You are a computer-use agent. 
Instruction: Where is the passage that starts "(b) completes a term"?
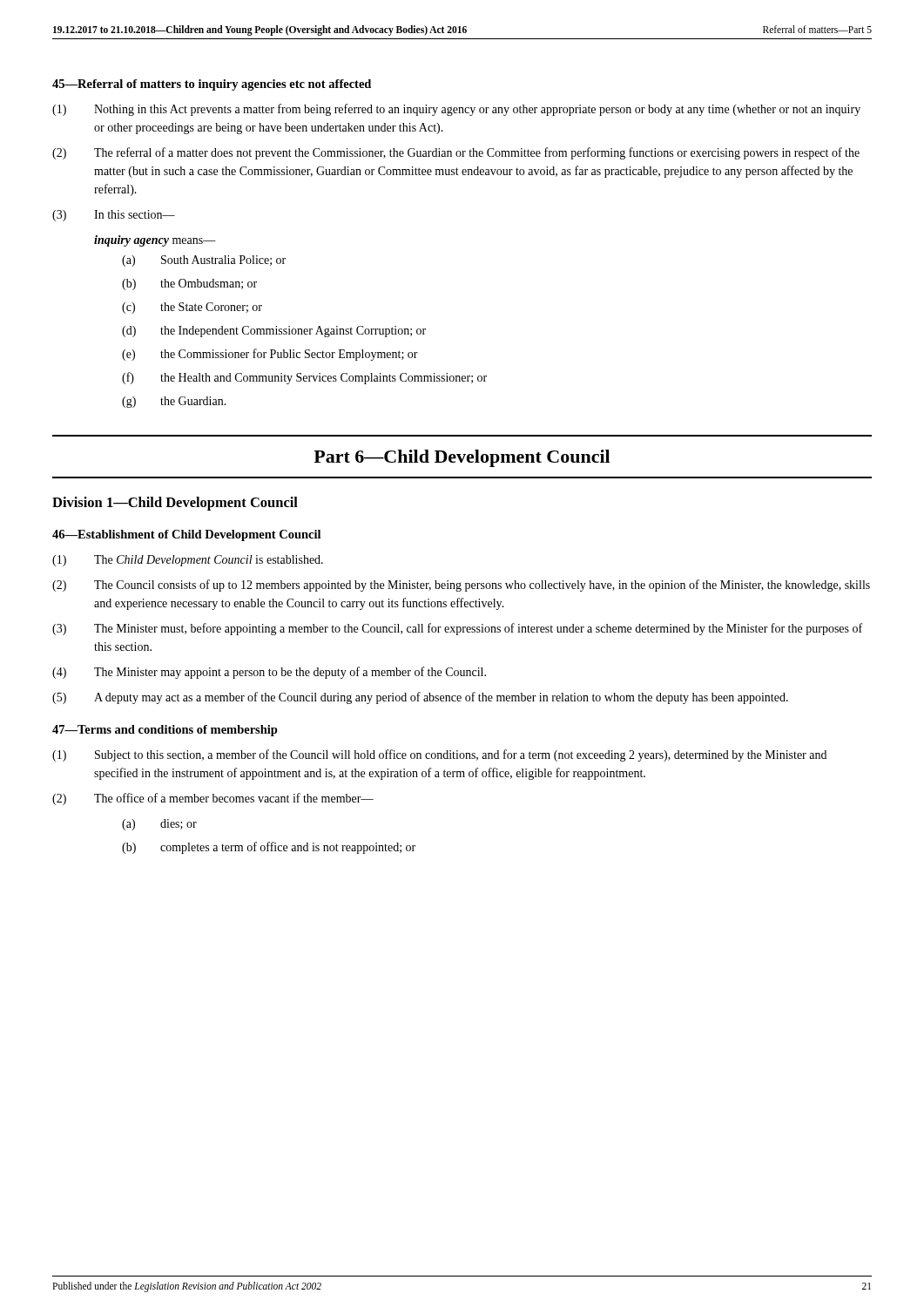[x=269, y=848]
